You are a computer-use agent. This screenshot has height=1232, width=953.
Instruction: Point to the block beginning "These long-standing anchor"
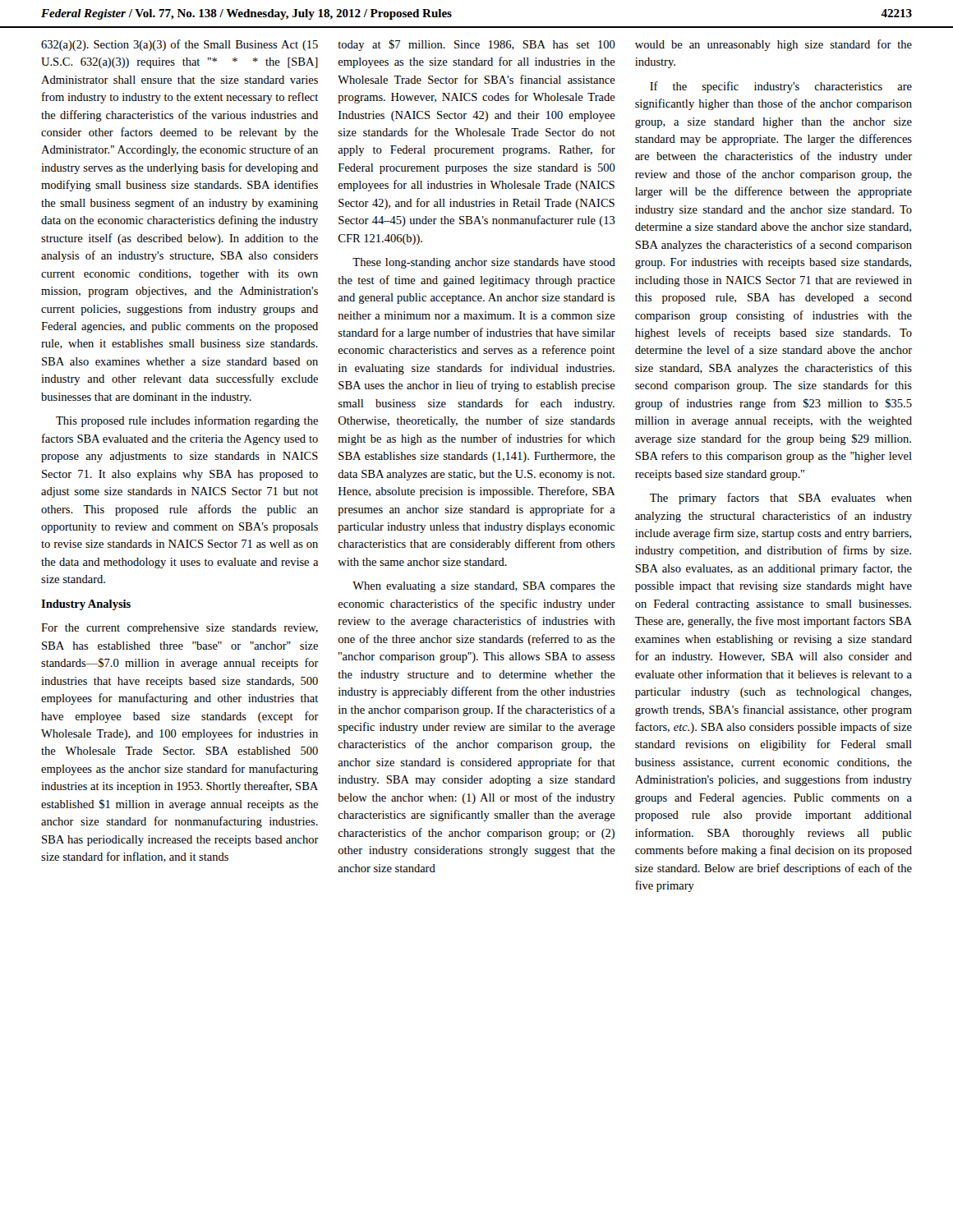(x=476, y=413)
